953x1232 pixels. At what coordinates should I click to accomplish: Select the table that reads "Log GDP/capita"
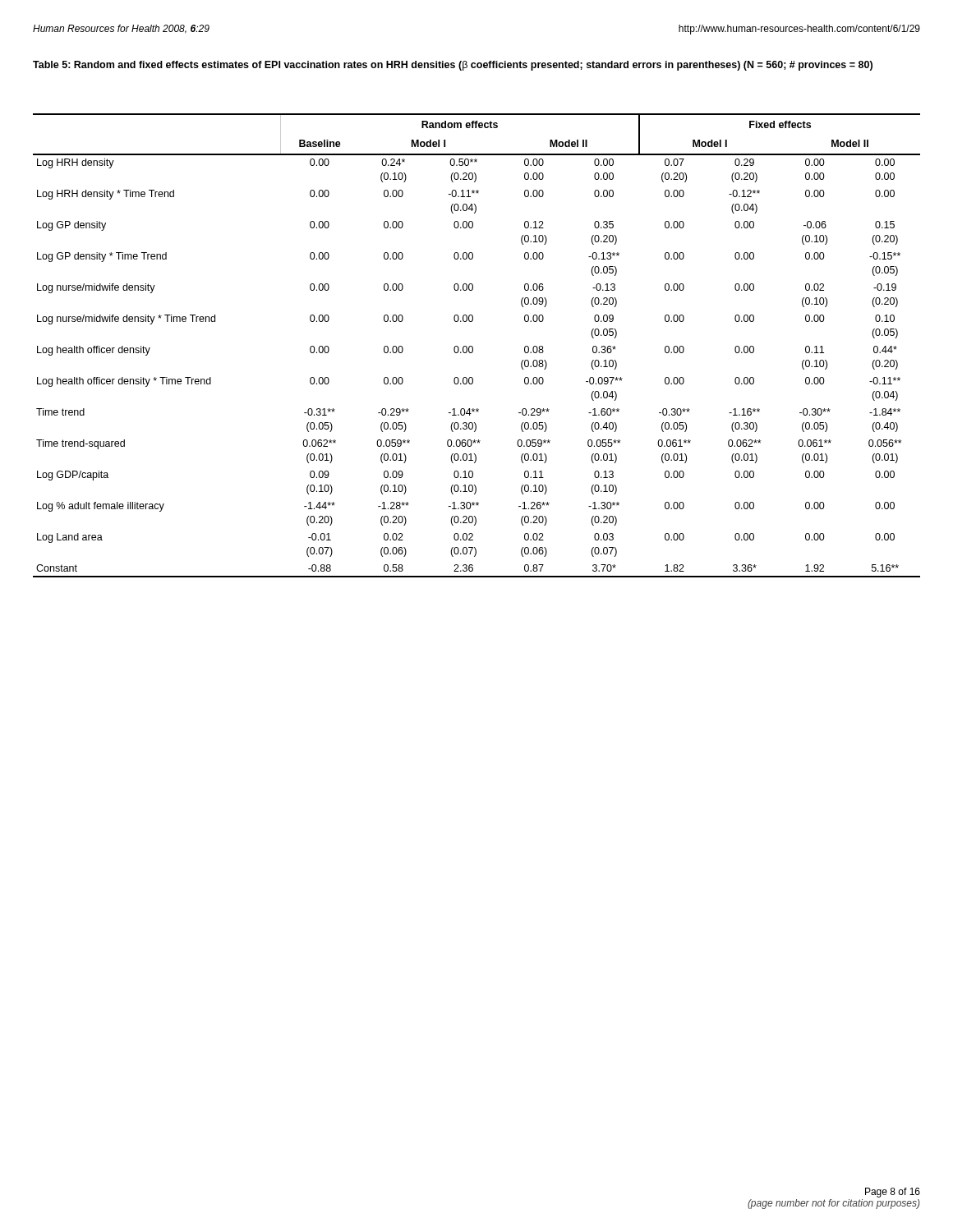point(476,345)
